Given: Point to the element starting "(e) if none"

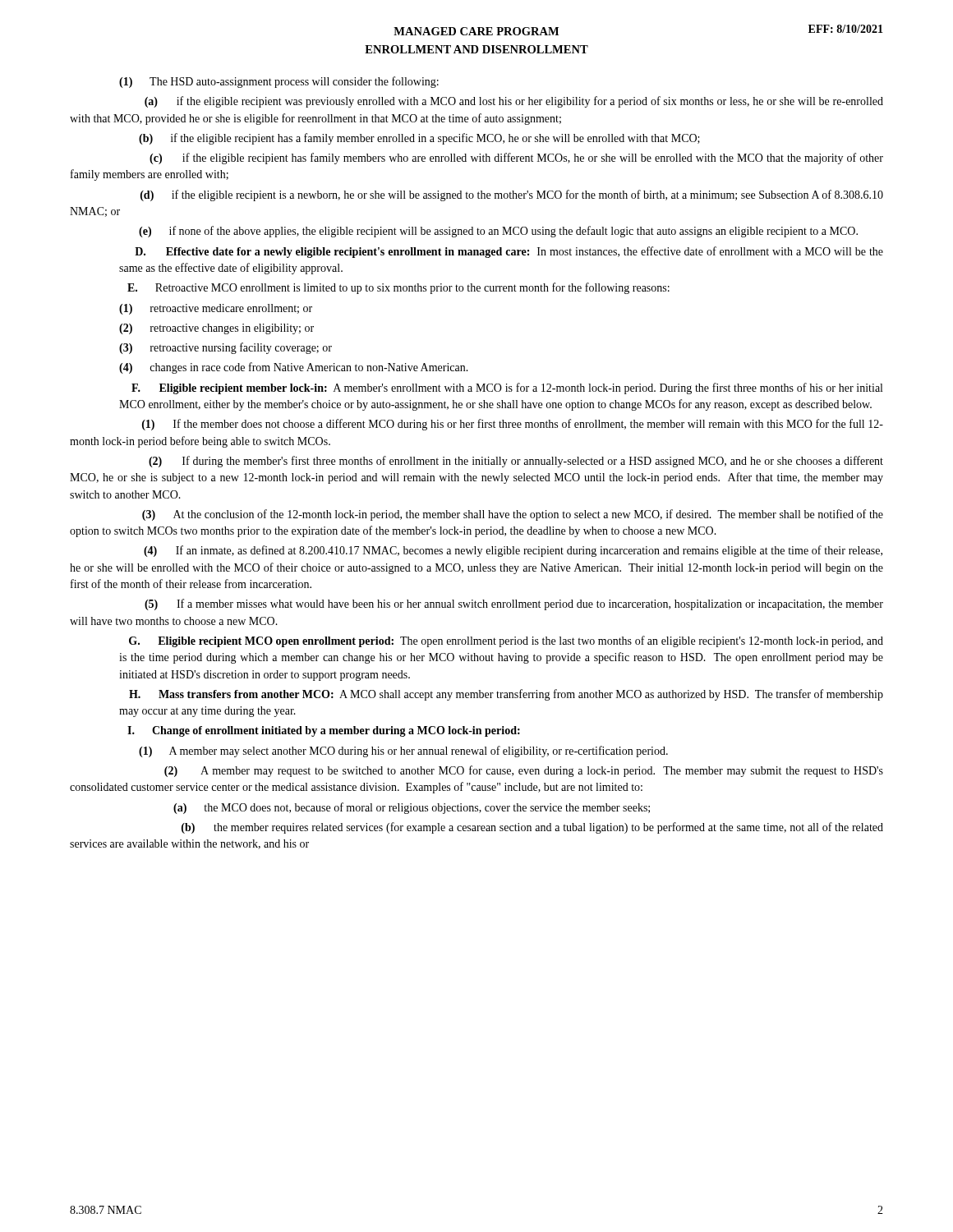Looking at the screenshot, I should pos(464,231).
